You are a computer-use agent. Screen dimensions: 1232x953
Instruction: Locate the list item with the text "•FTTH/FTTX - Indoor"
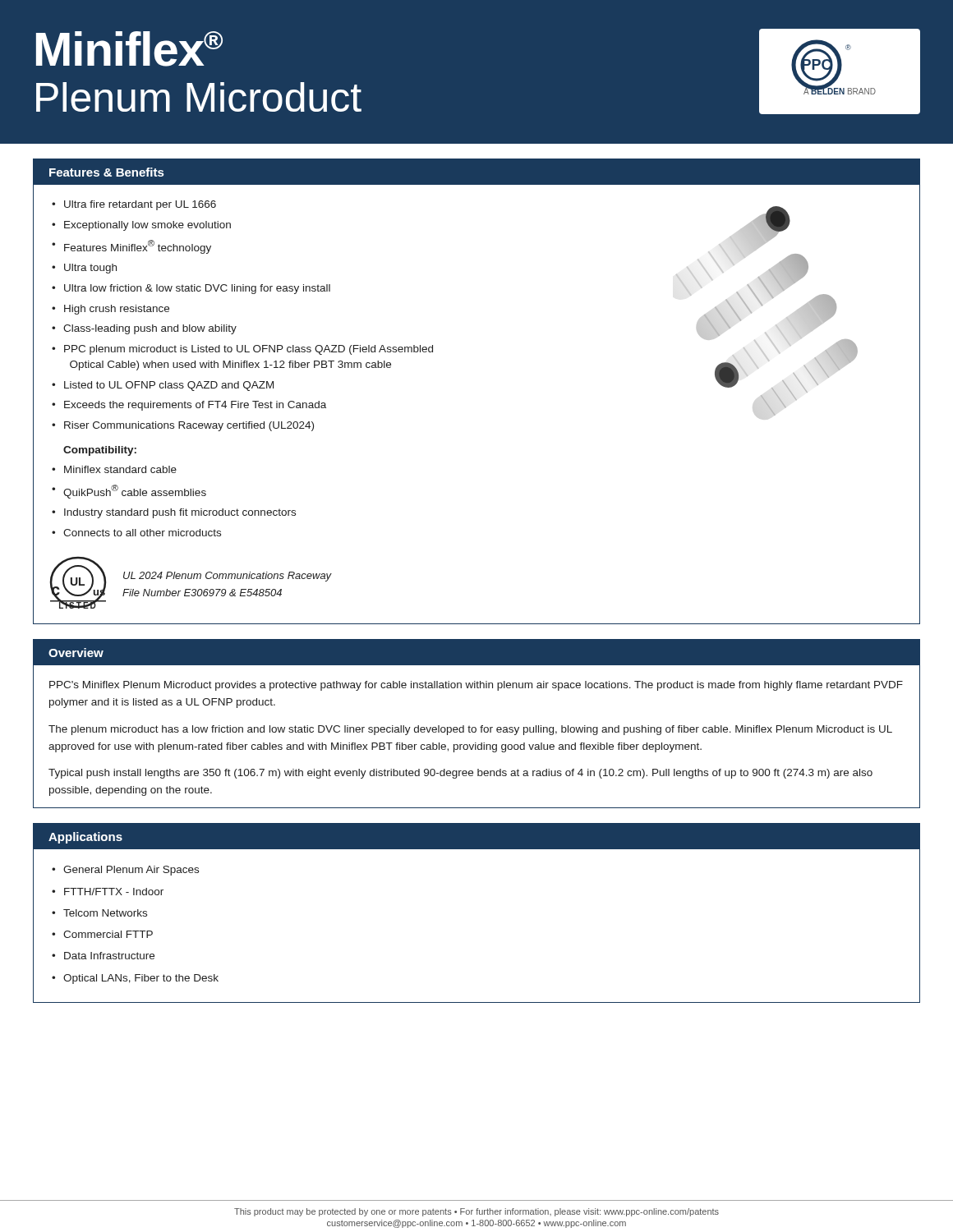click(108, 892)
